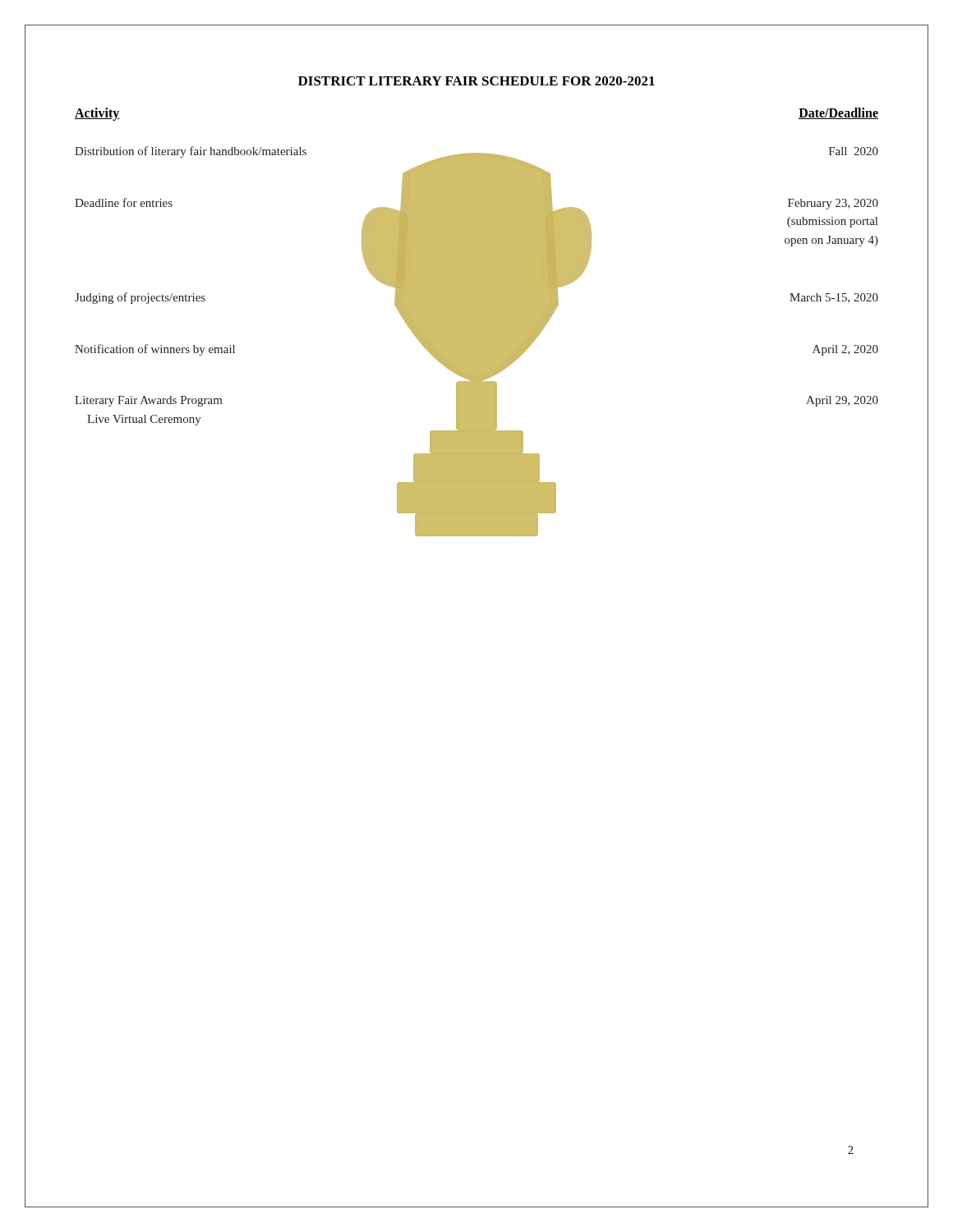953x1232 pixels.
Task: Where is the passage that starts "February 23, 2020 (submission portal"?
Action: pyautogui.click(x=831, y=221)
